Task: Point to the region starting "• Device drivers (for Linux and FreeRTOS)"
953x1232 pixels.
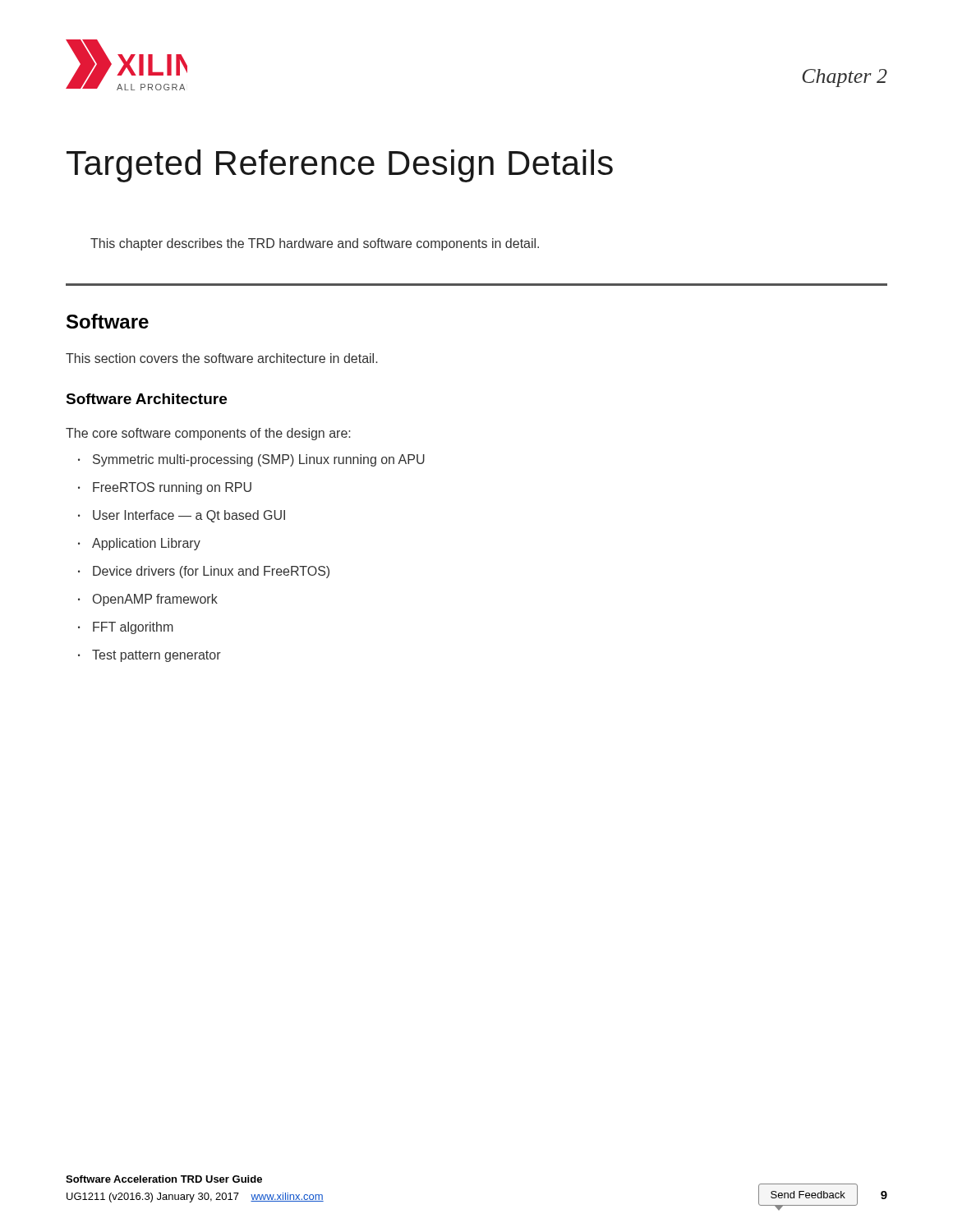Action: (198, 572)
